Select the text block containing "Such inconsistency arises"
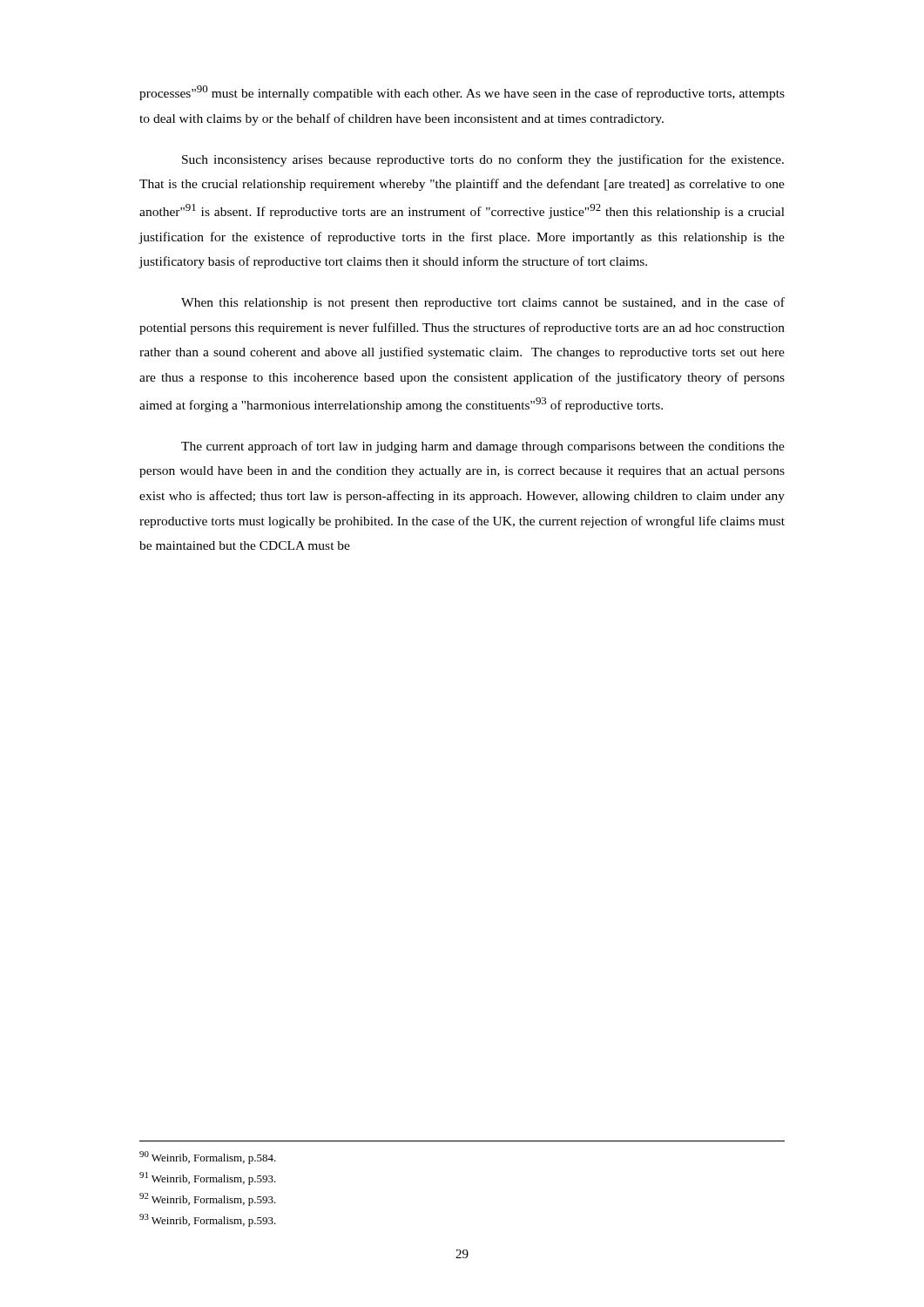 (462, 210)
